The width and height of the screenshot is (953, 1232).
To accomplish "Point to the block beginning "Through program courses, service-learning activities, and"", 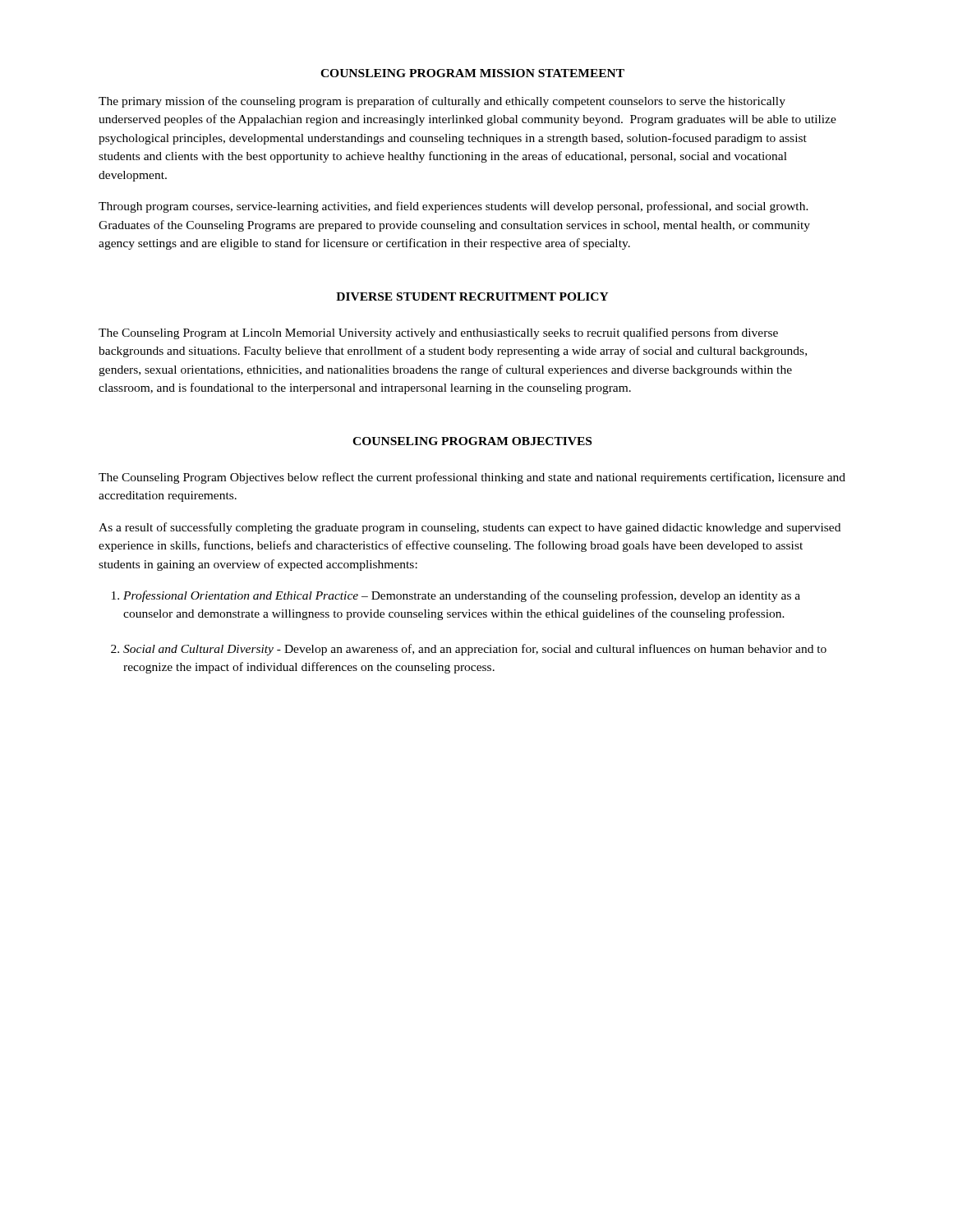I will [x=454, y=225].
